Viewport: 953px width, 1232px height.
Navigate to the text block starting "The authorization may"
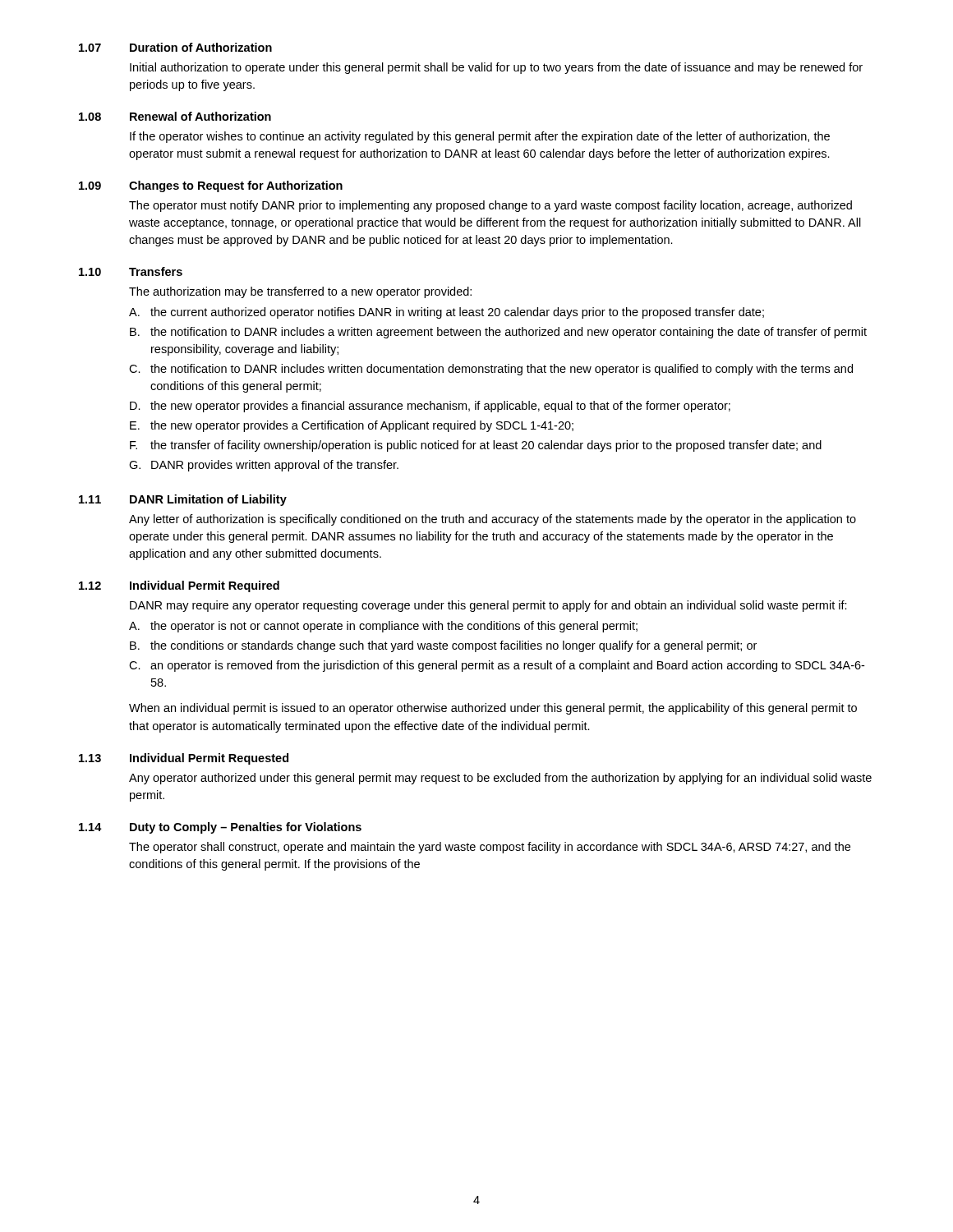coord(301,292)
